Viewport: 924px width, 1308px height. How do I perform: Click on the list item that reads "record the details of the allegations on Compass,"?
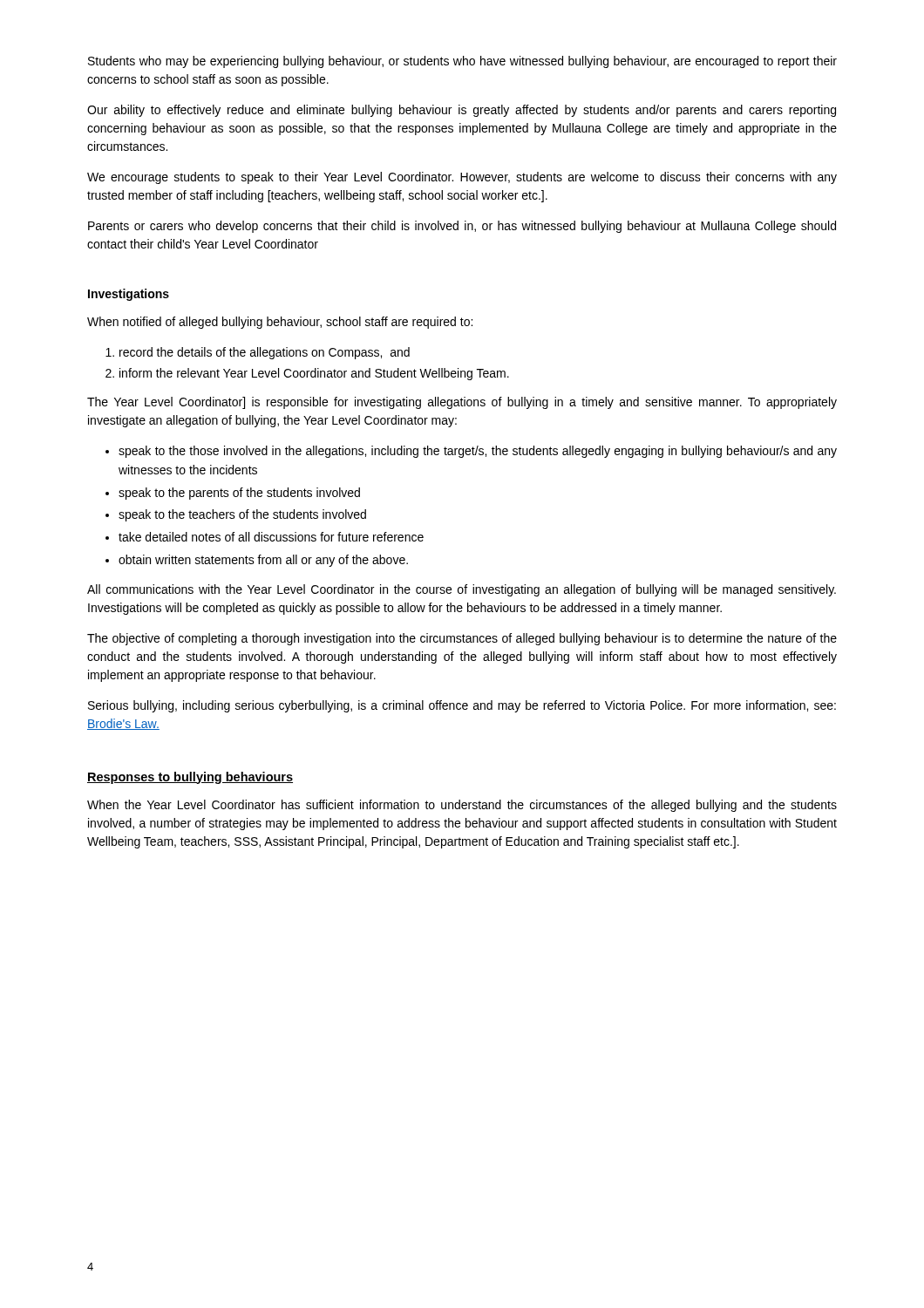(x=258, y=353)
